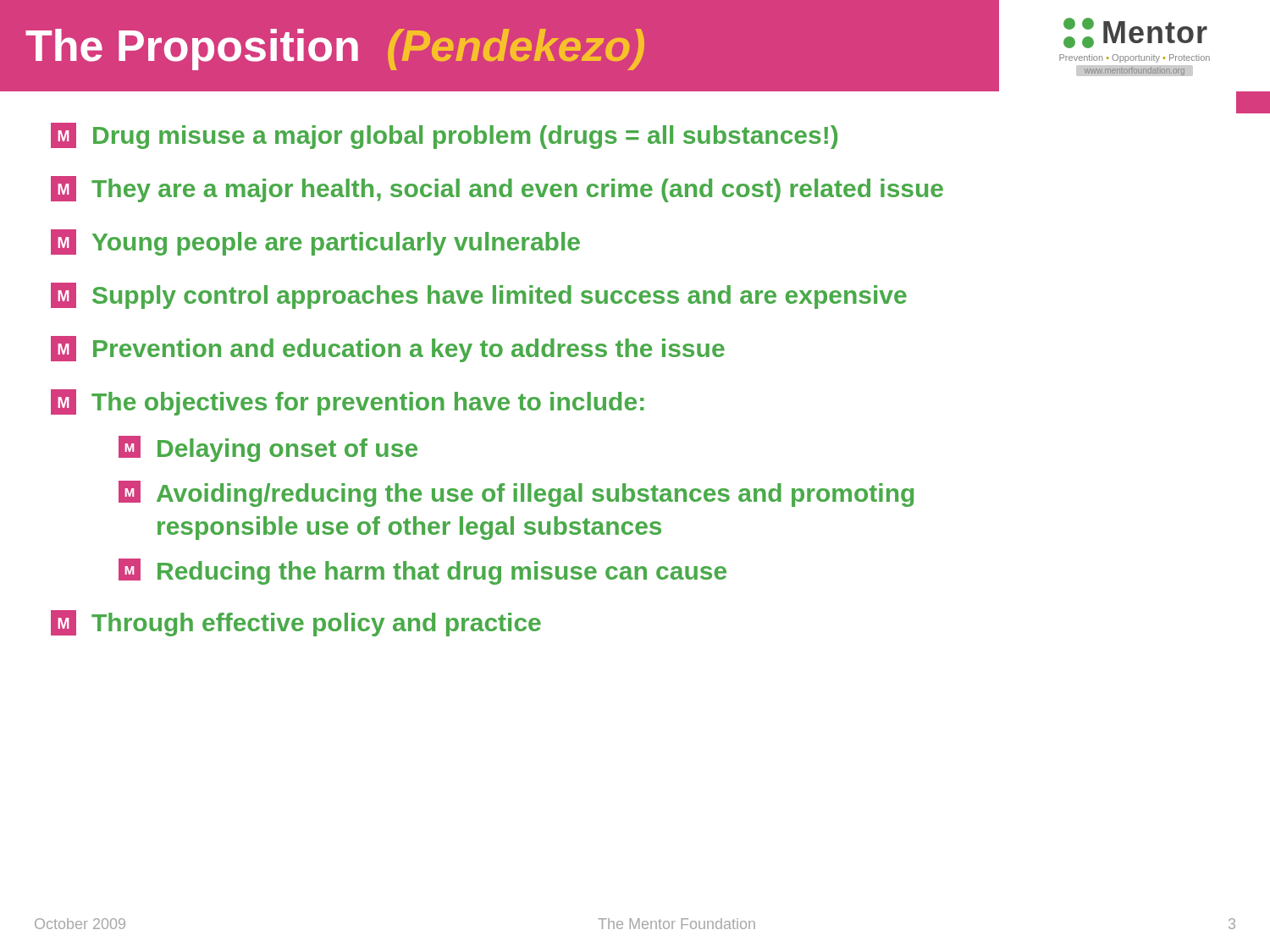Click on the list item with the text "M Reducing the harm that drug misuse"
This screenshot has width=1270, height=952.
[x=423, y=571]
